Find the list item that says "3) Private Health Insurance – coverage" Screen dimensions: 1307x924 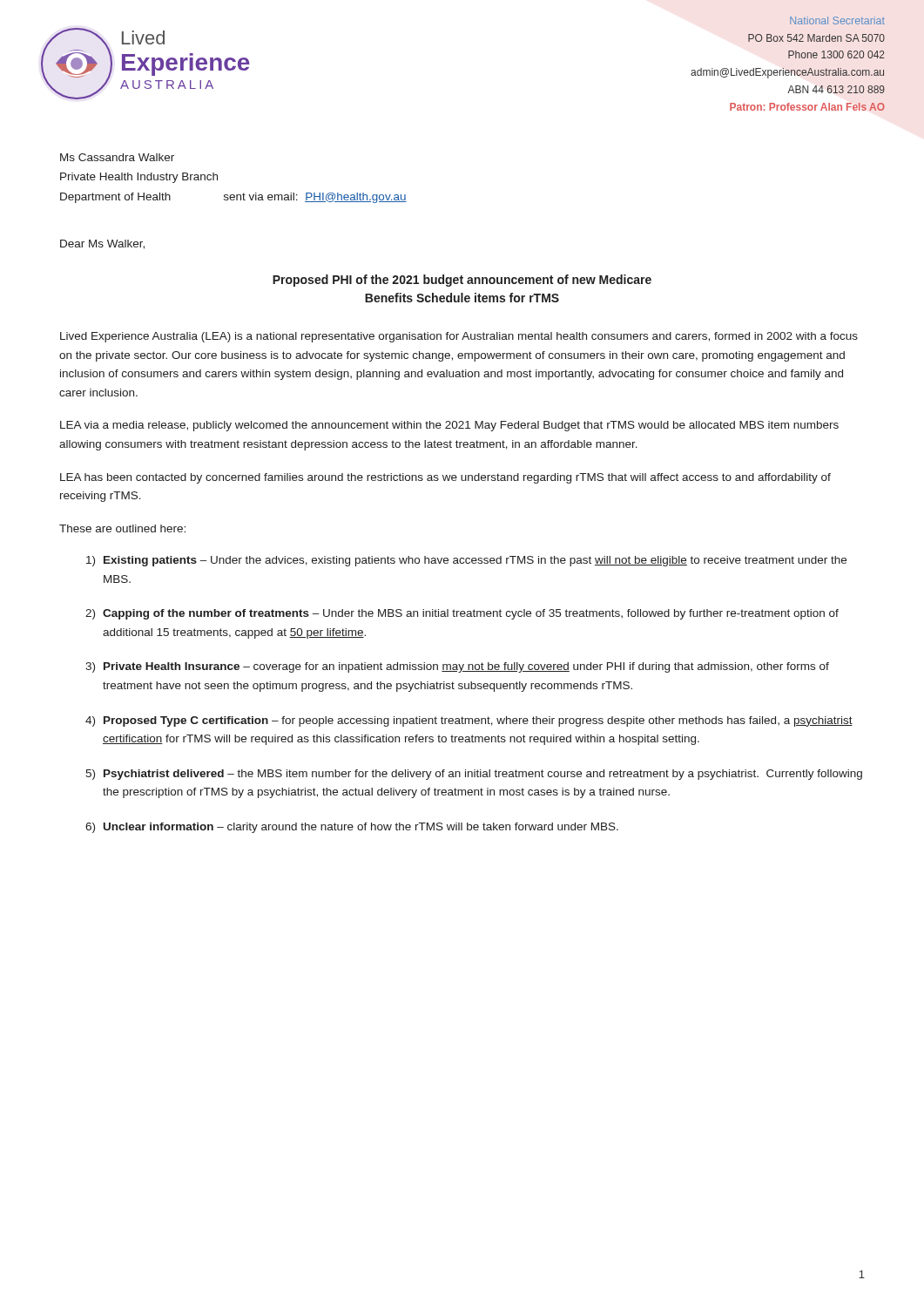[462, 676]
